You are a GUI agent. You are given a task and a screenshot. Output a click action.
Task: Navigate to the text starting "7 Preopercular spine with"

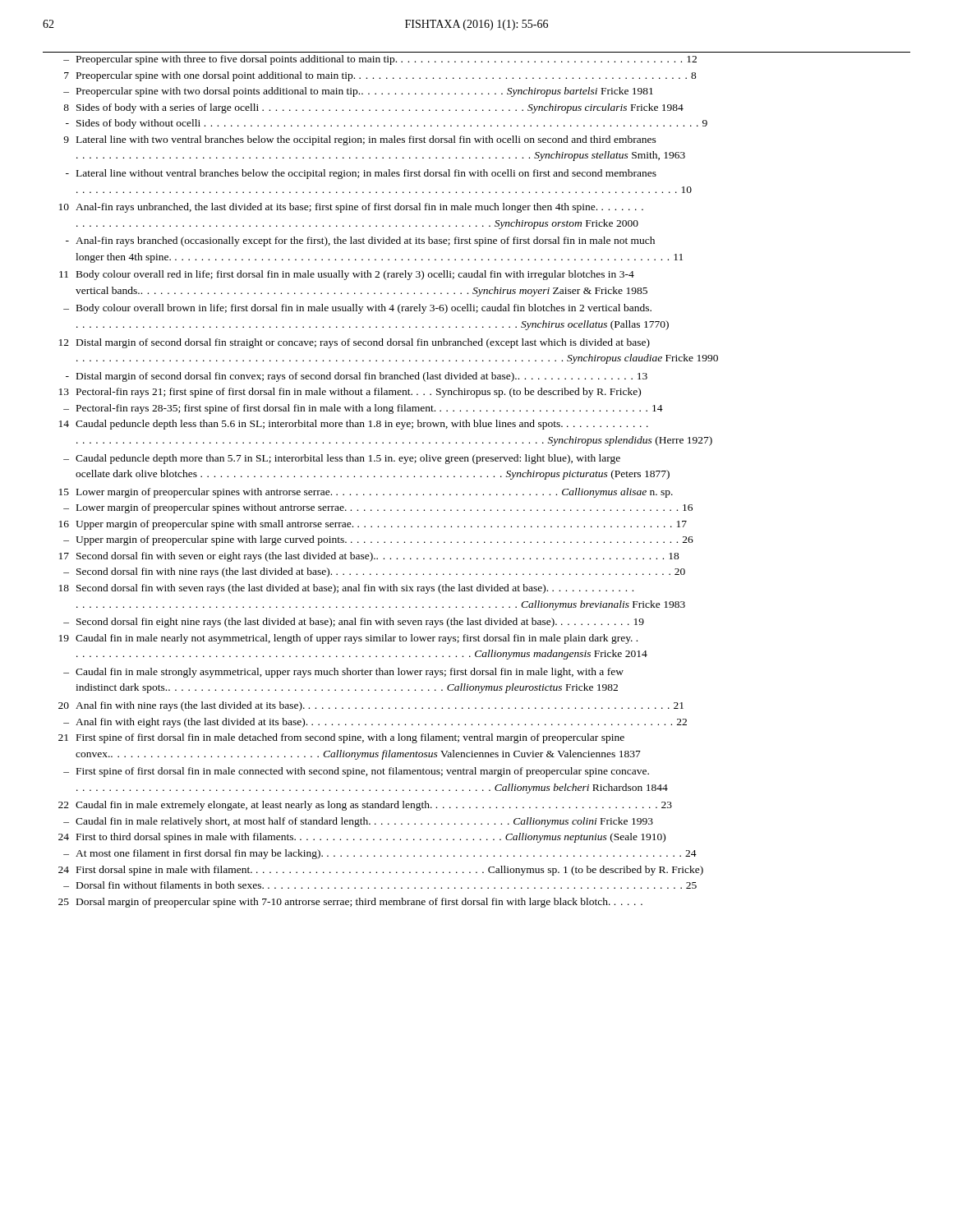click(476, 75)
